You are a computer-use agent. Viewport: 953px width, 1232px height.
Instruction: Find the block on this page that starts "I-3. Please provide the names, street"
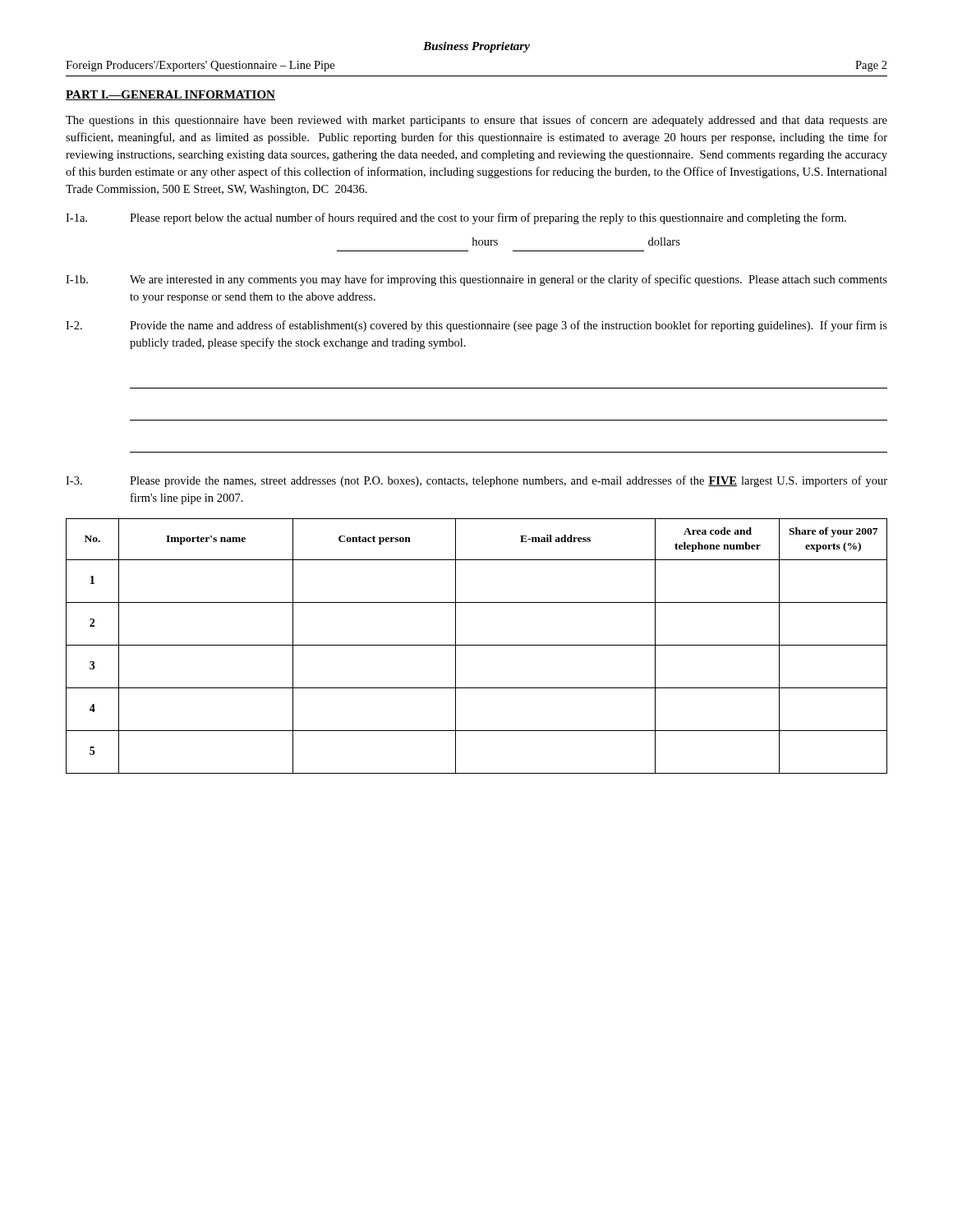pos(476,490)
